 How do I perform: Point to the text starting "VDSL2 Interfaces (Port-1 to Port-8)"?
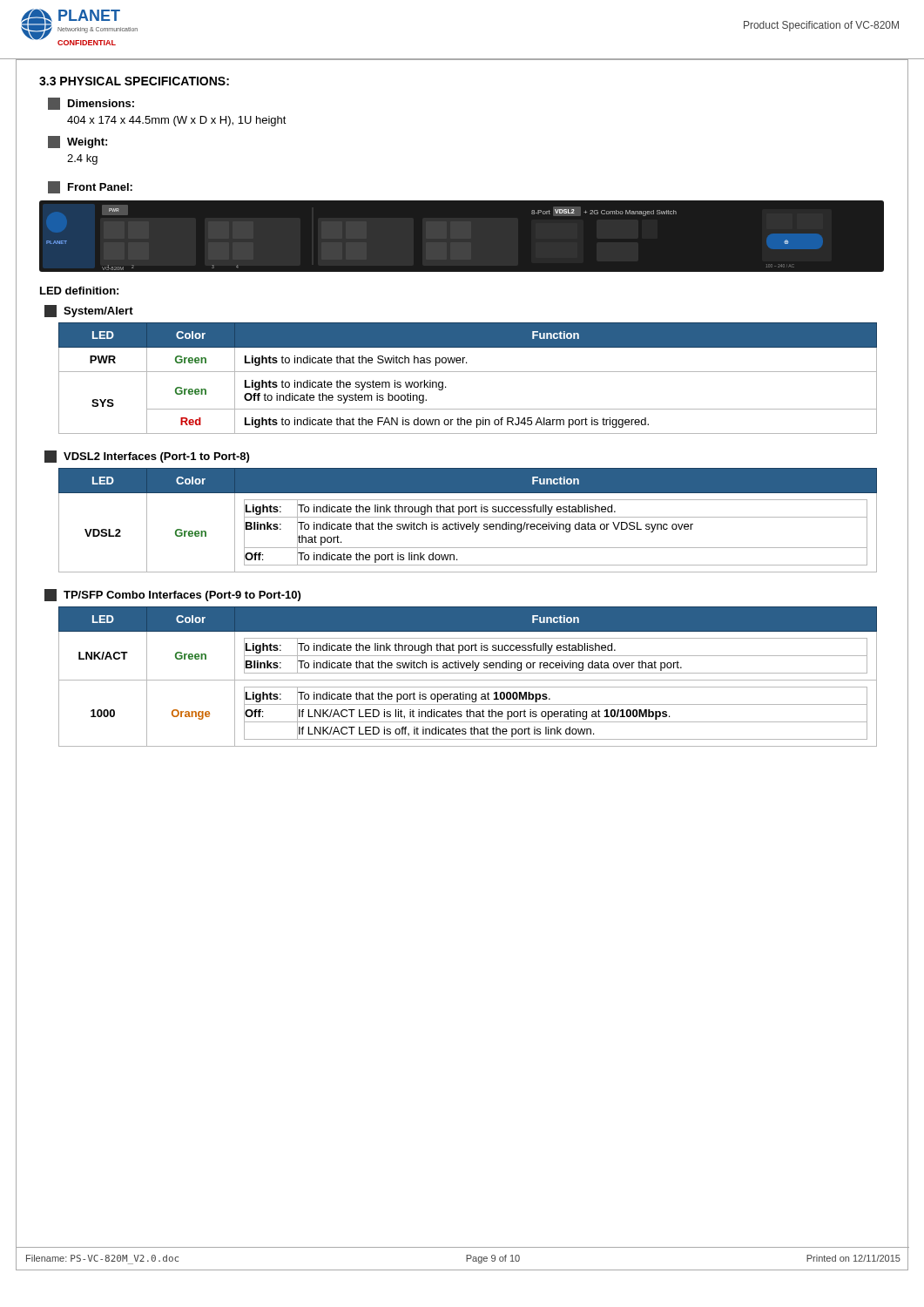[147, 456]
